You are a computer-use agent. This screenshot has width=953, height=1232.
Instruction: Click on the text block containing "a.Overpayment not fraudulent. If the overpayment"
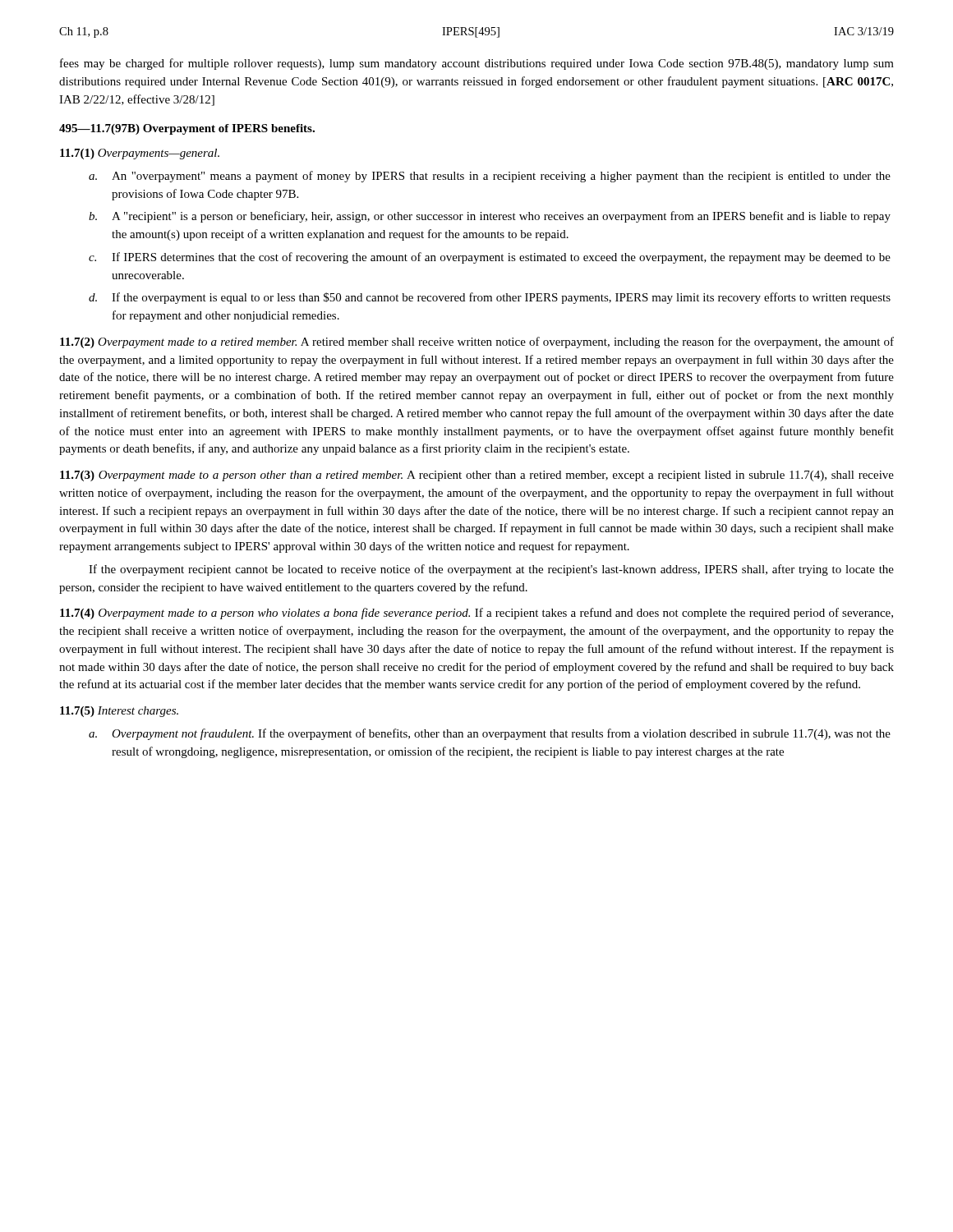[491, 743]
